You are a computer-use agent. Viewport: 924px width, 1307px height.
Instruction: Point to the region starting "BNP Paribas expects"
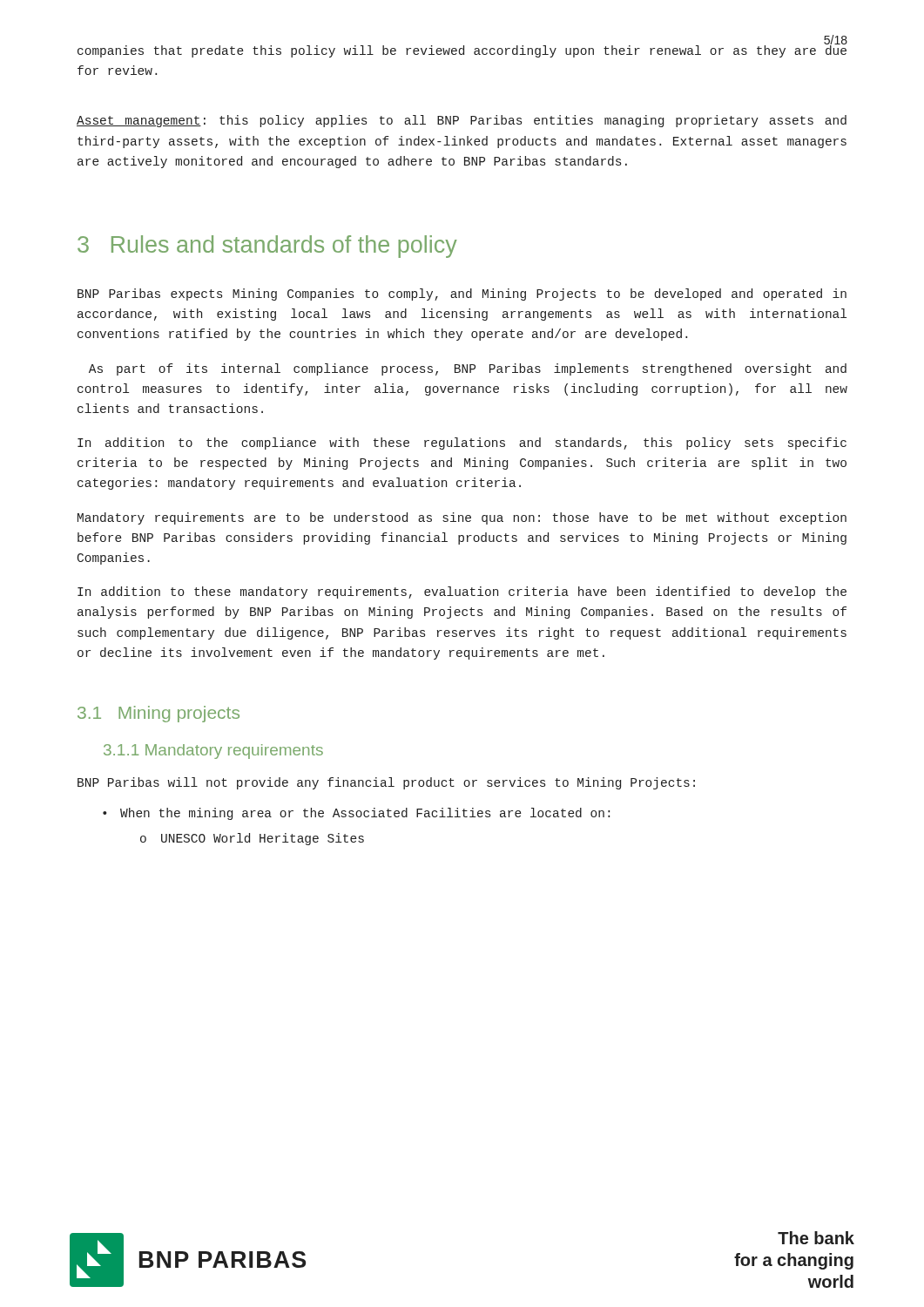pyautogui.click(x=462, y=315)
